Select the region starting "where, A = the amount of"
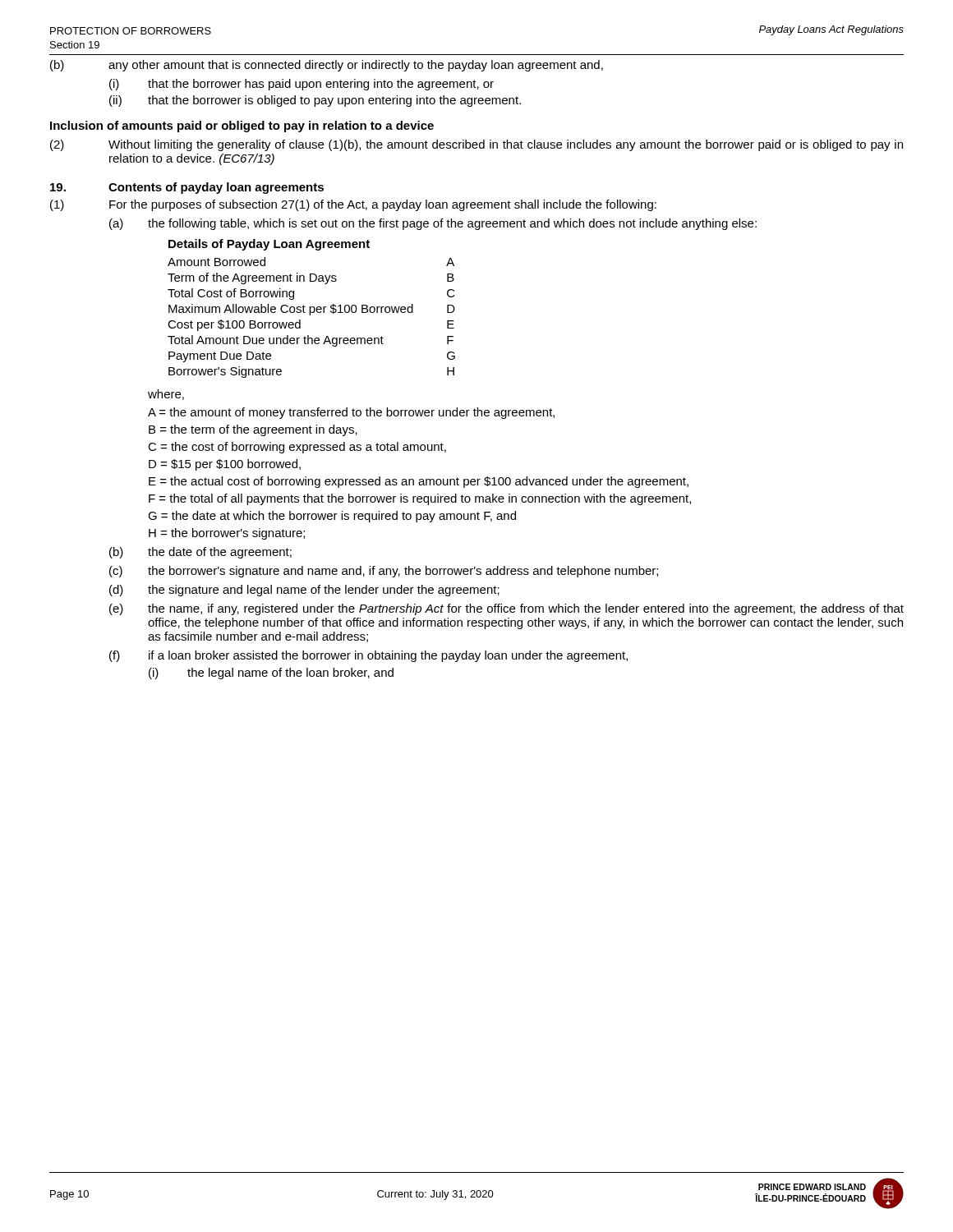The image size is (953, 1232). tap(166, 395)
